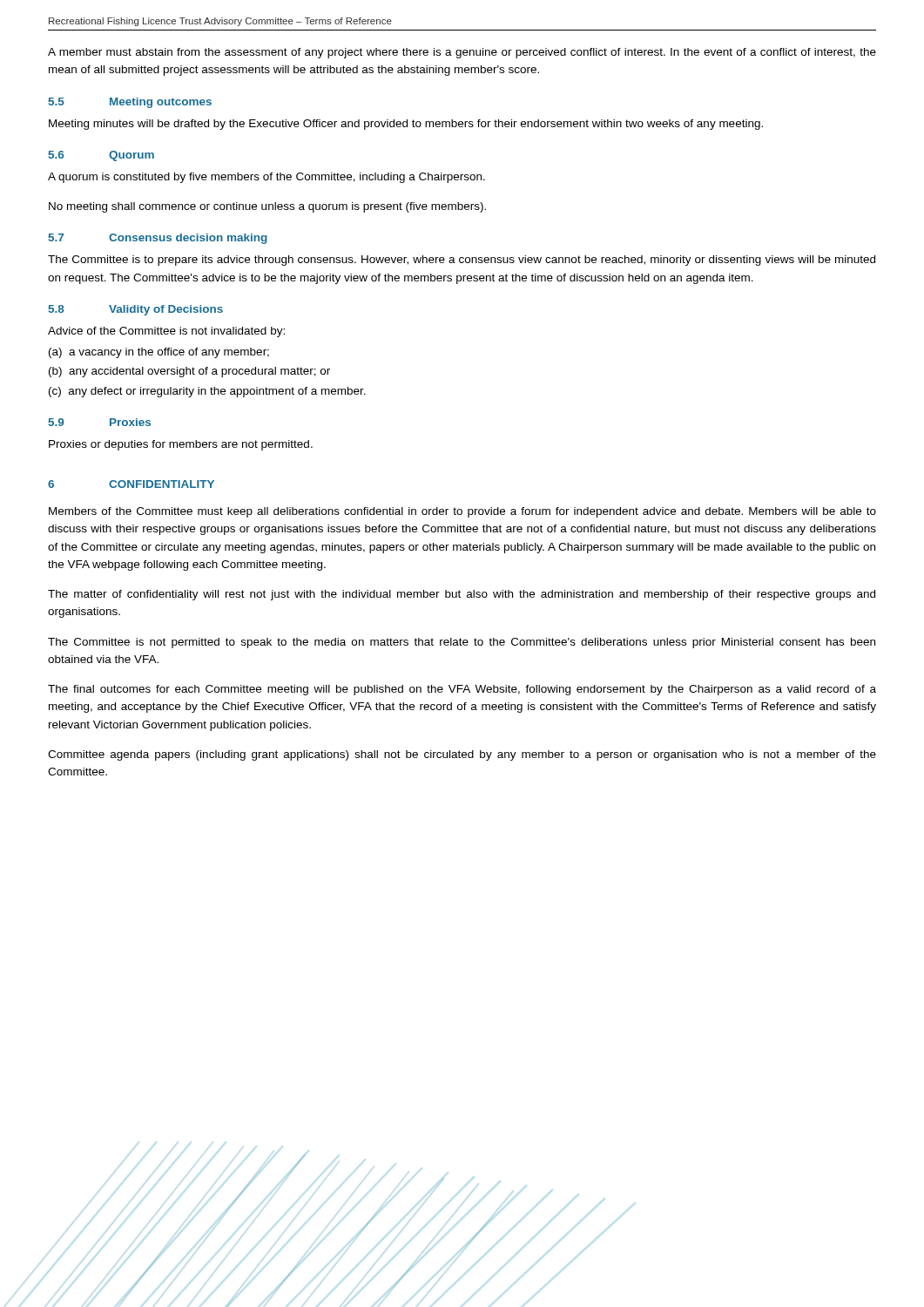Where does it say "5.6 Quorum"?
The height and width of the screenshot is (1307, 924).
pos(101,154)
